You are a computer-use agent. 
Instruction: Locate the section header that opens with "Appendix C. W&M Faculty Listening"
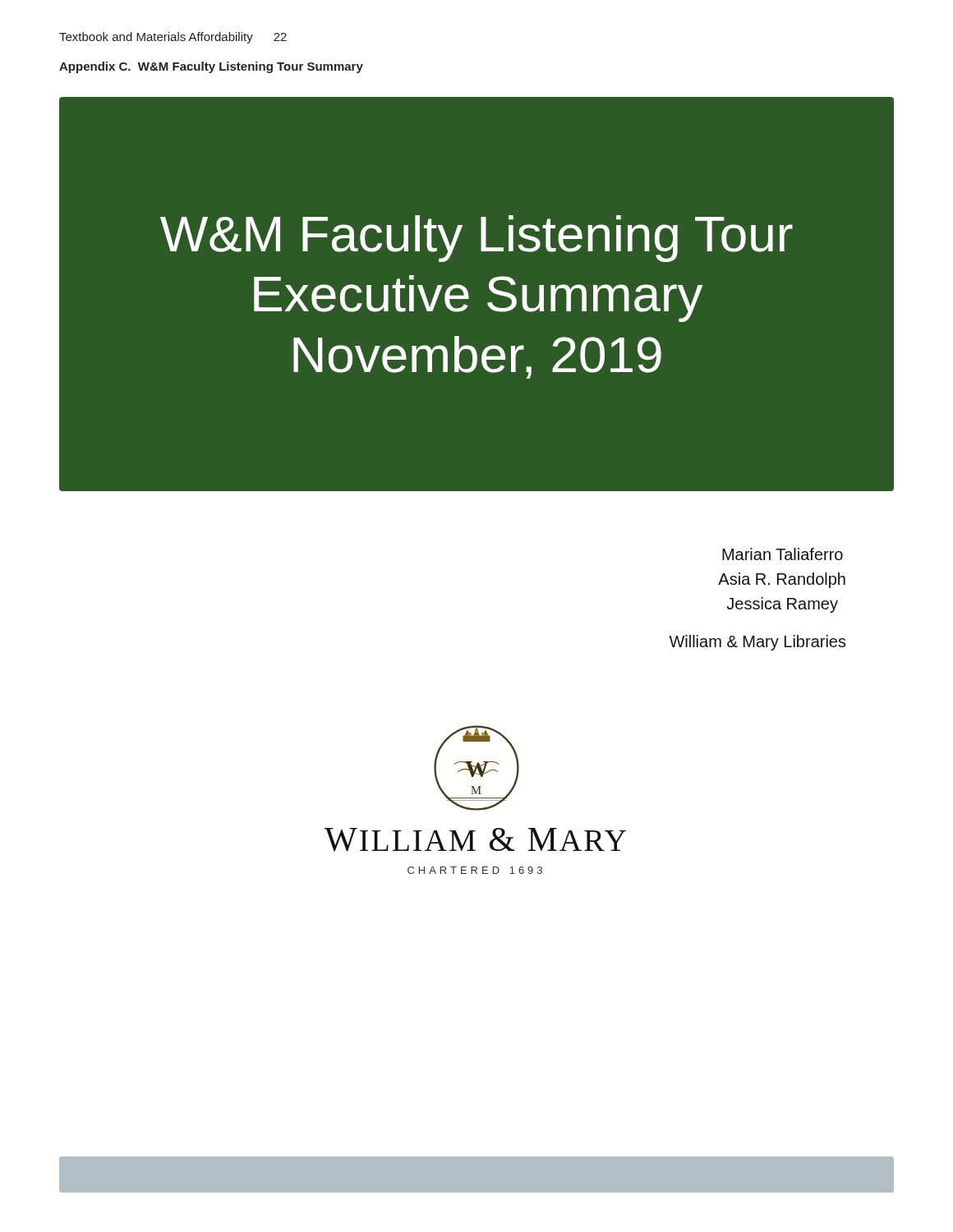pyautogui.click(x=211, y=66)
